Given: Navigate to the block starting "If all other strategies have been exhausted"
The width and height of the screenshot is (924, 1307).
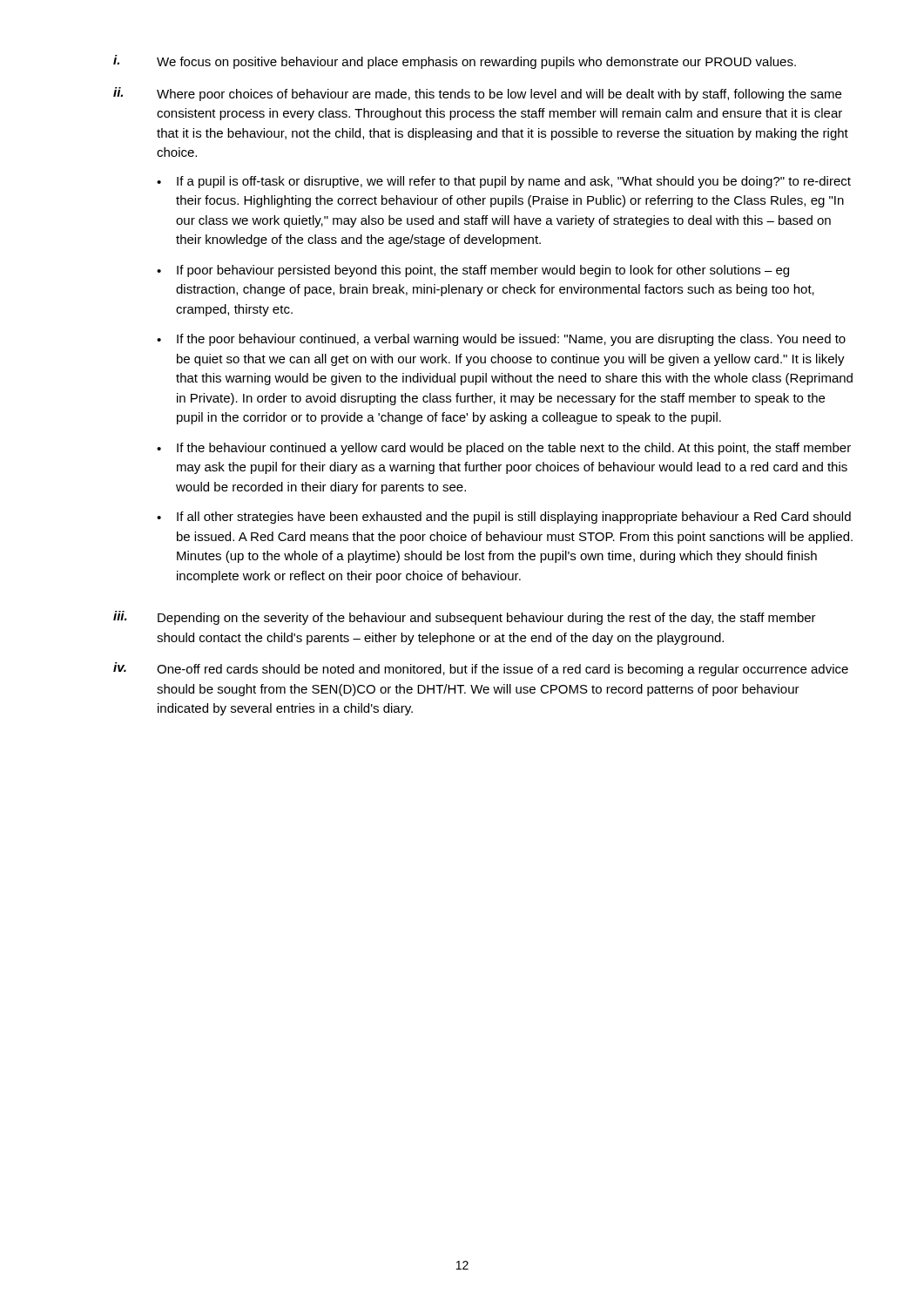Looking at the screenshot, I should (506, 546).
